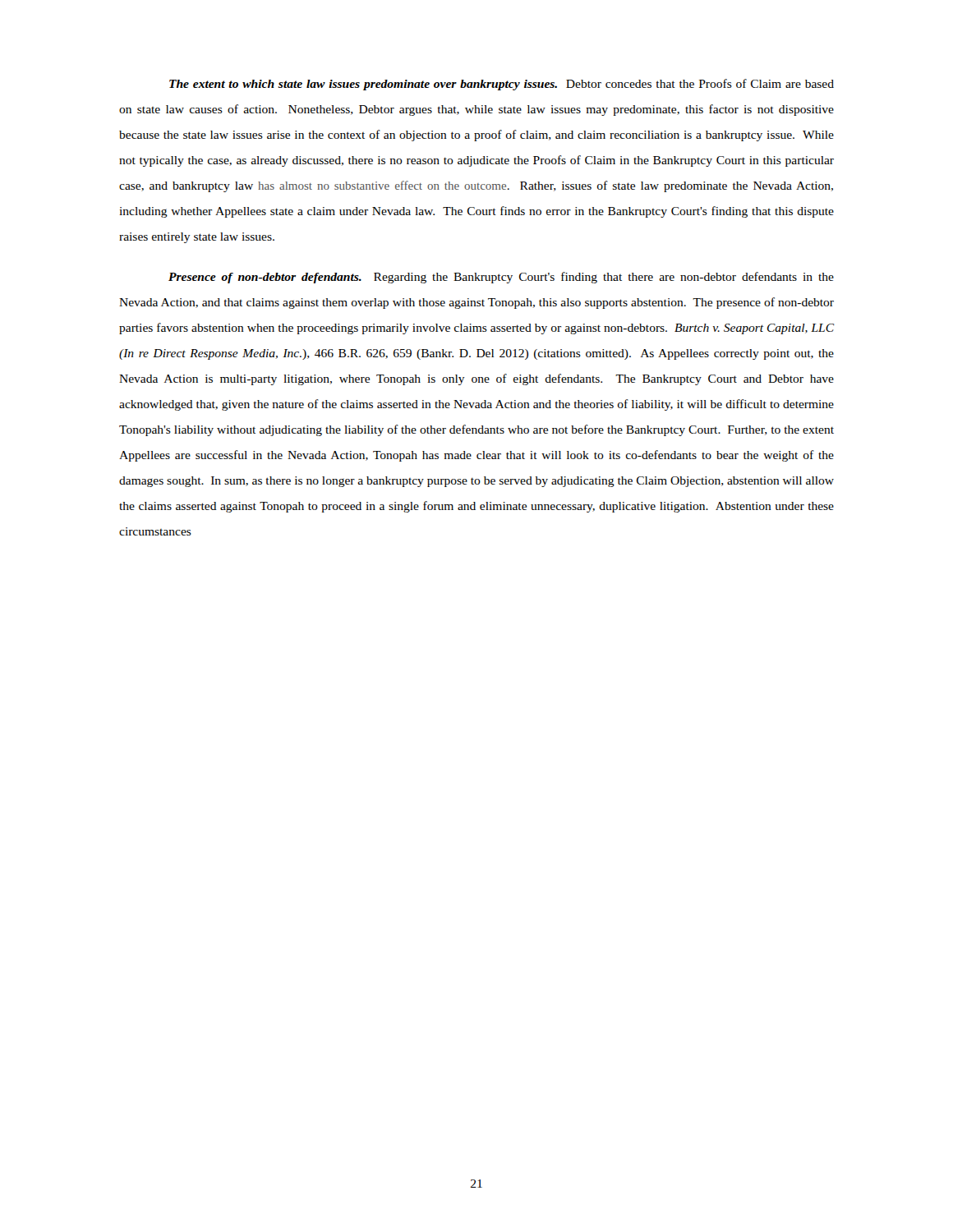
Task: Find the block on this page that starts "Presence of non-debtor defendants. Regarding"
Action: click(x=476, y=403)
